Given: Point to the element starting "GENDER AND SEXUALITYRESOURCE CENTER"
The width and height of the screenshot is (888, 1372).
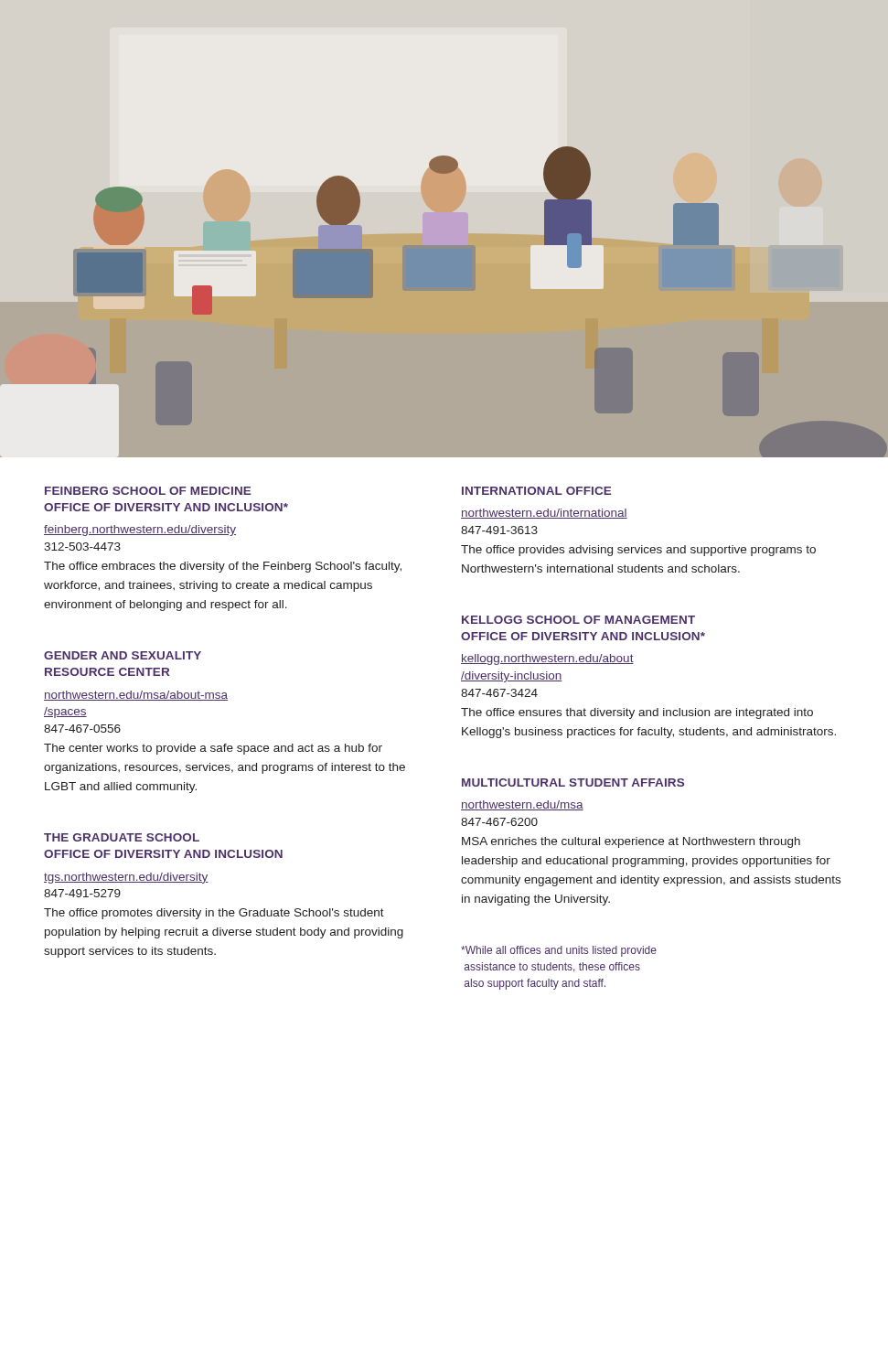Looking at the screenshot, I should 123,655.
